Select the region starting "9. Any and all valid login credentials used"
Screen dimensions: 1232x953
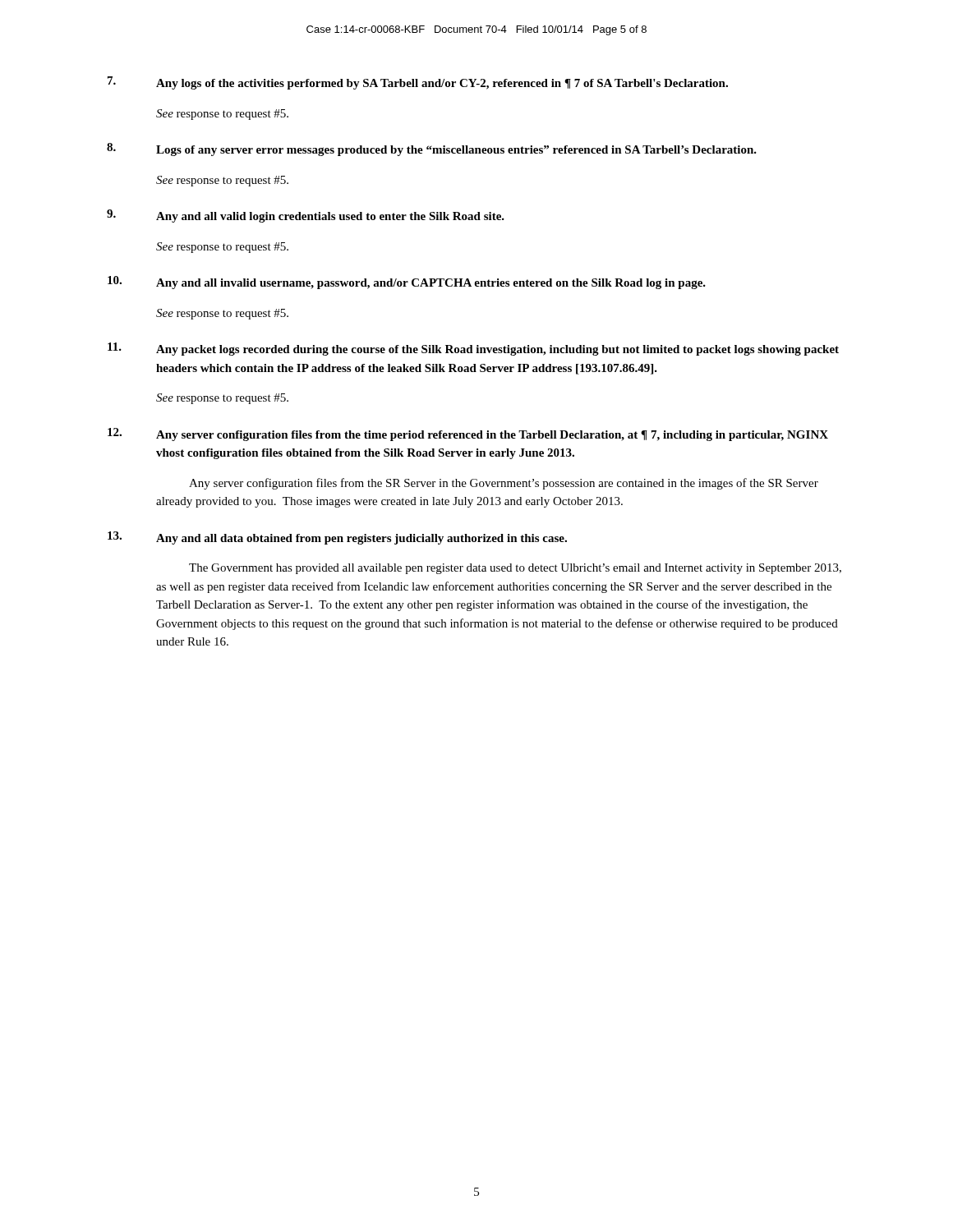tap(476, 216)
